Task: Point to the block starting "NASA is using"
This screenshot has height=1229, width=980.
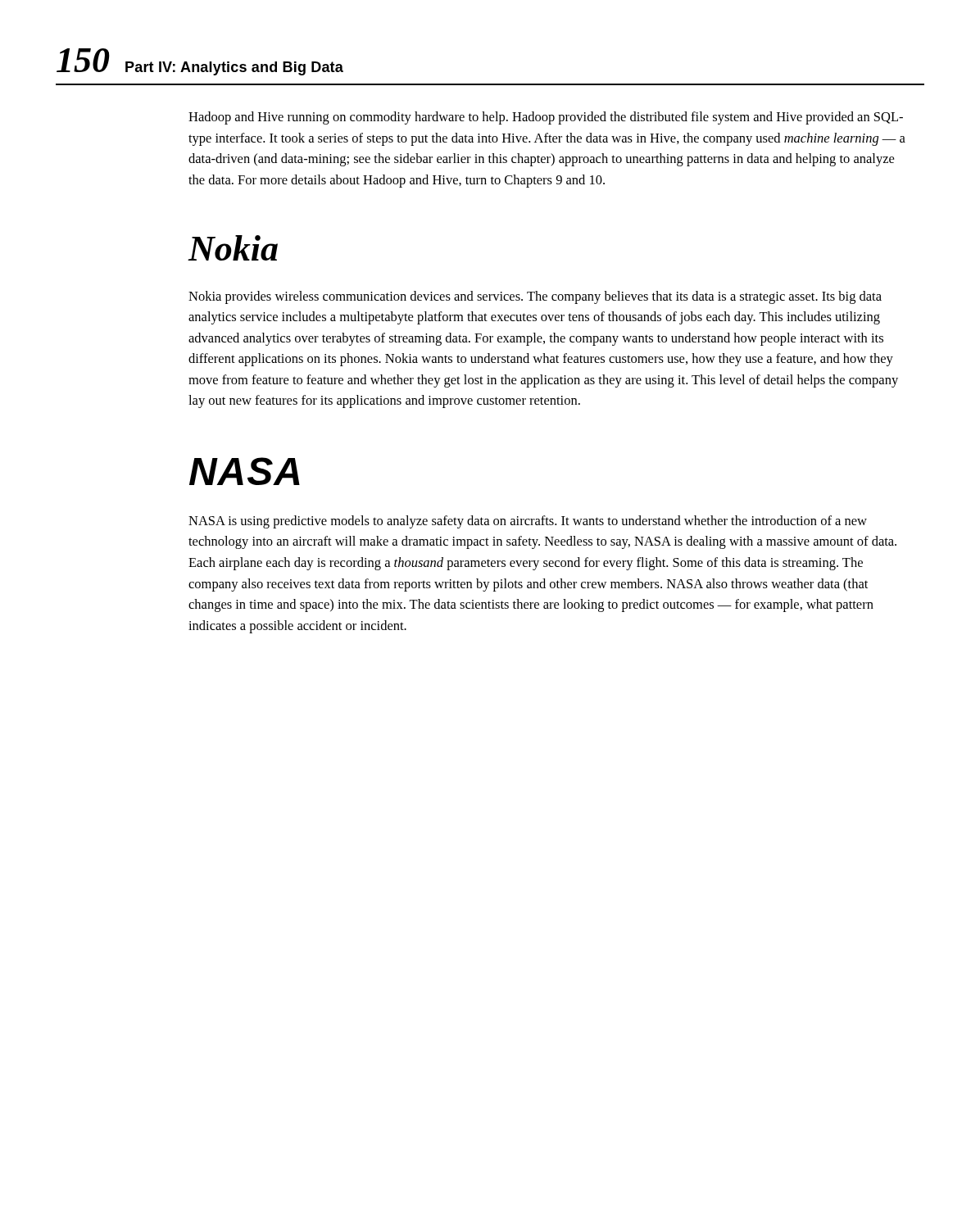Action: tap(547, 573)
